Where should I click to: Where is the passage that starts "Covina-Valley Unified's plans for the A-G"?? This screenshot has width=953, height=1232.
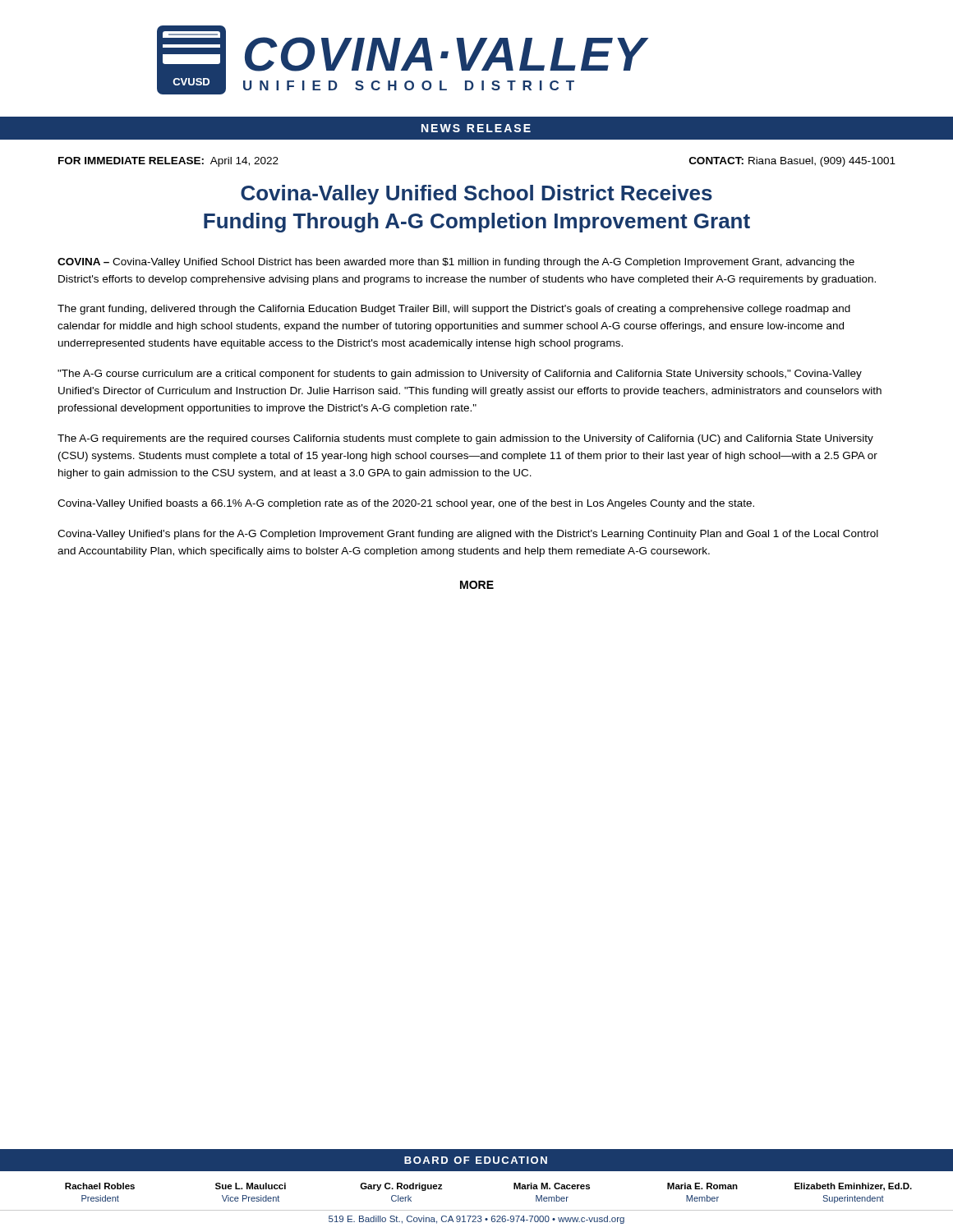click(x=468, y=542)
